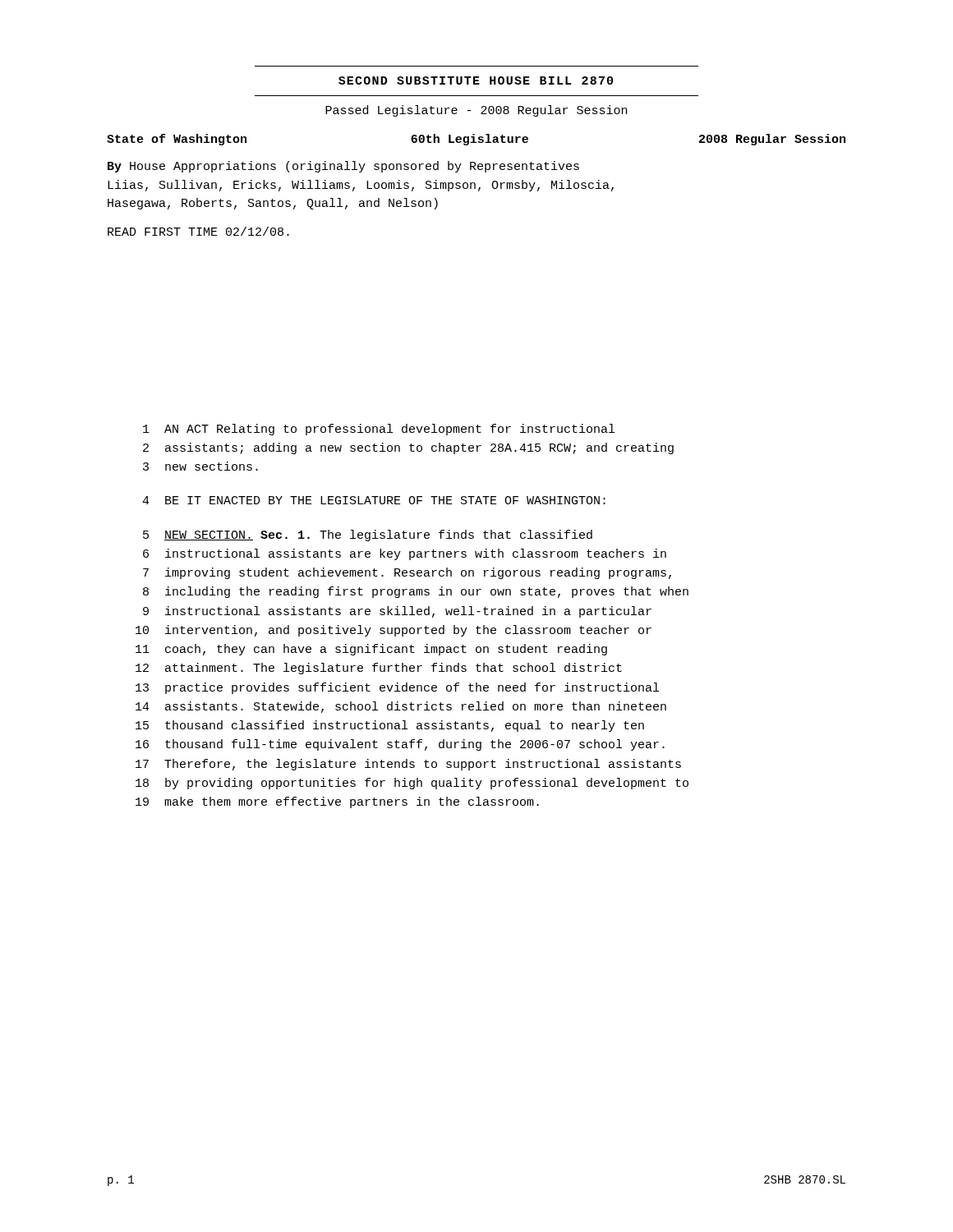Locate the block of text that opens with "2 assistants; adding a new"
Screen dimensions: 1232x953
click(x=476, y=449)
